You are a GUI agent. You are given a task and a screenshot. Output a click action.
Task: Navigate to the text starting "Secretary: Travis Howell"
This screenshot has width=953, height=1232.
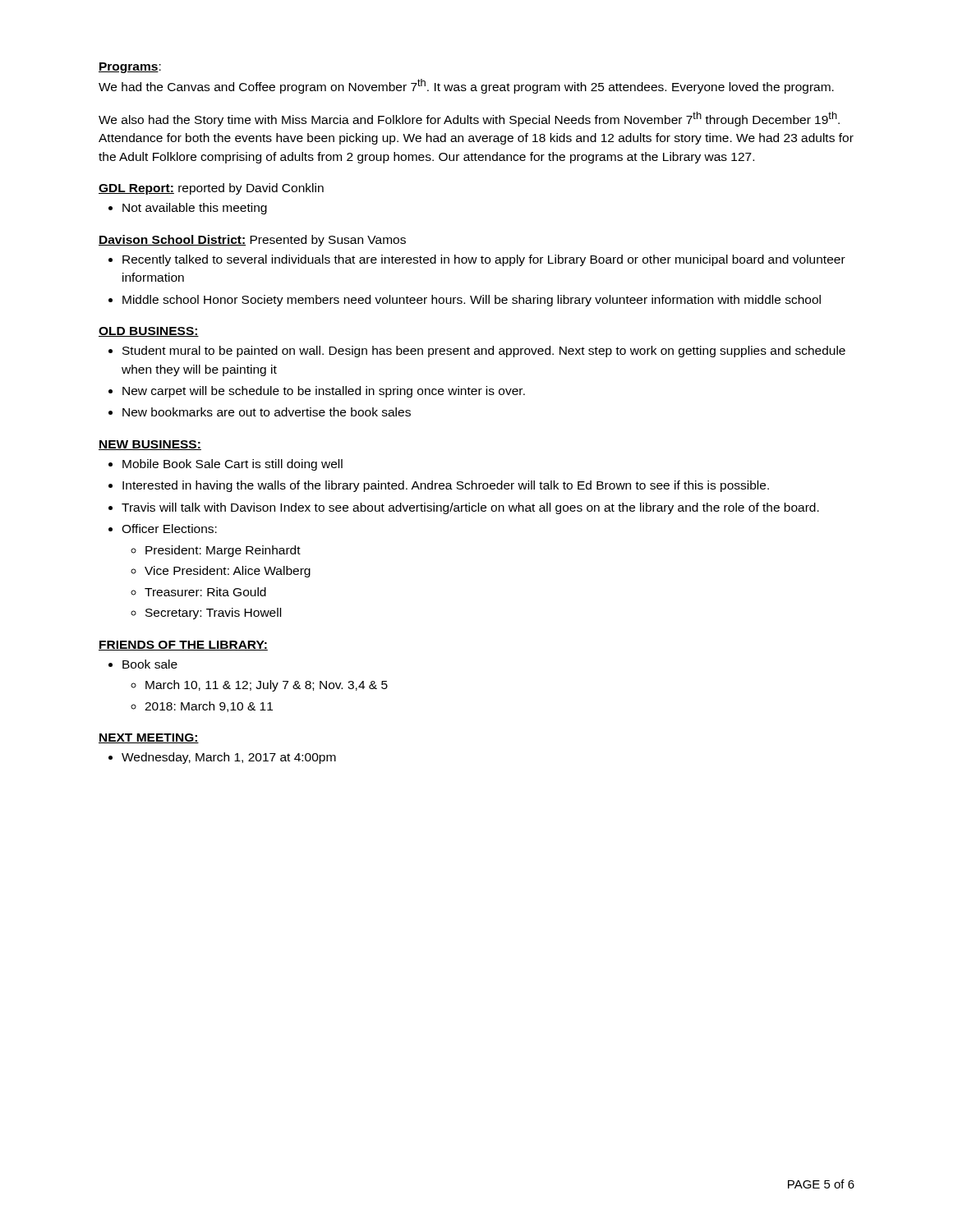[213, 612]
